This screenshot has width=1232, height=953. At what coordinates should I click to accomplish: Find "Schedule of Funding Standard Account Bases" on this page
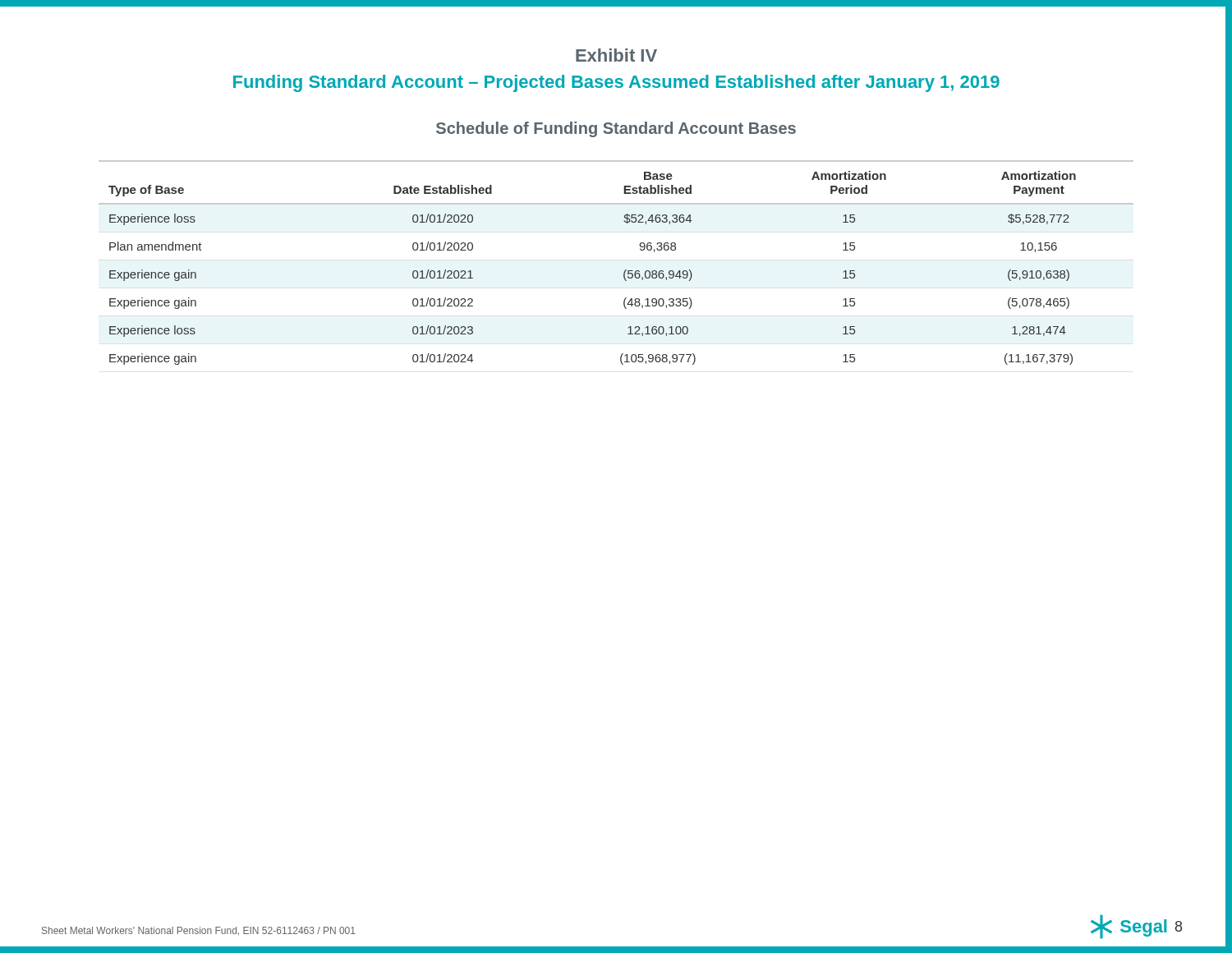[616, 128]
